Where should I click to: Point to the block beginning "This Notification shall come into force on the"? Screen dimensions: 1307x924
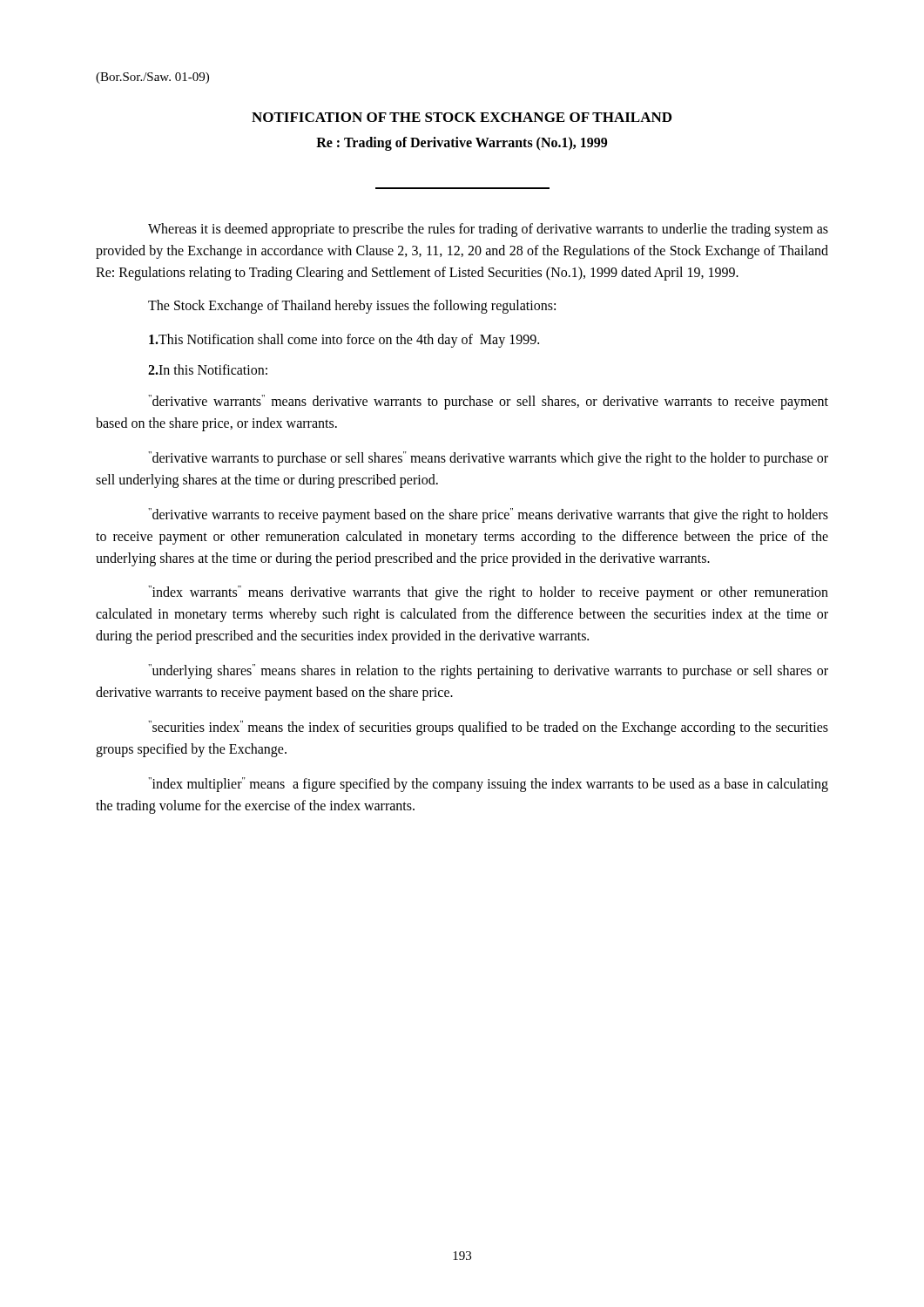[462, 340]
